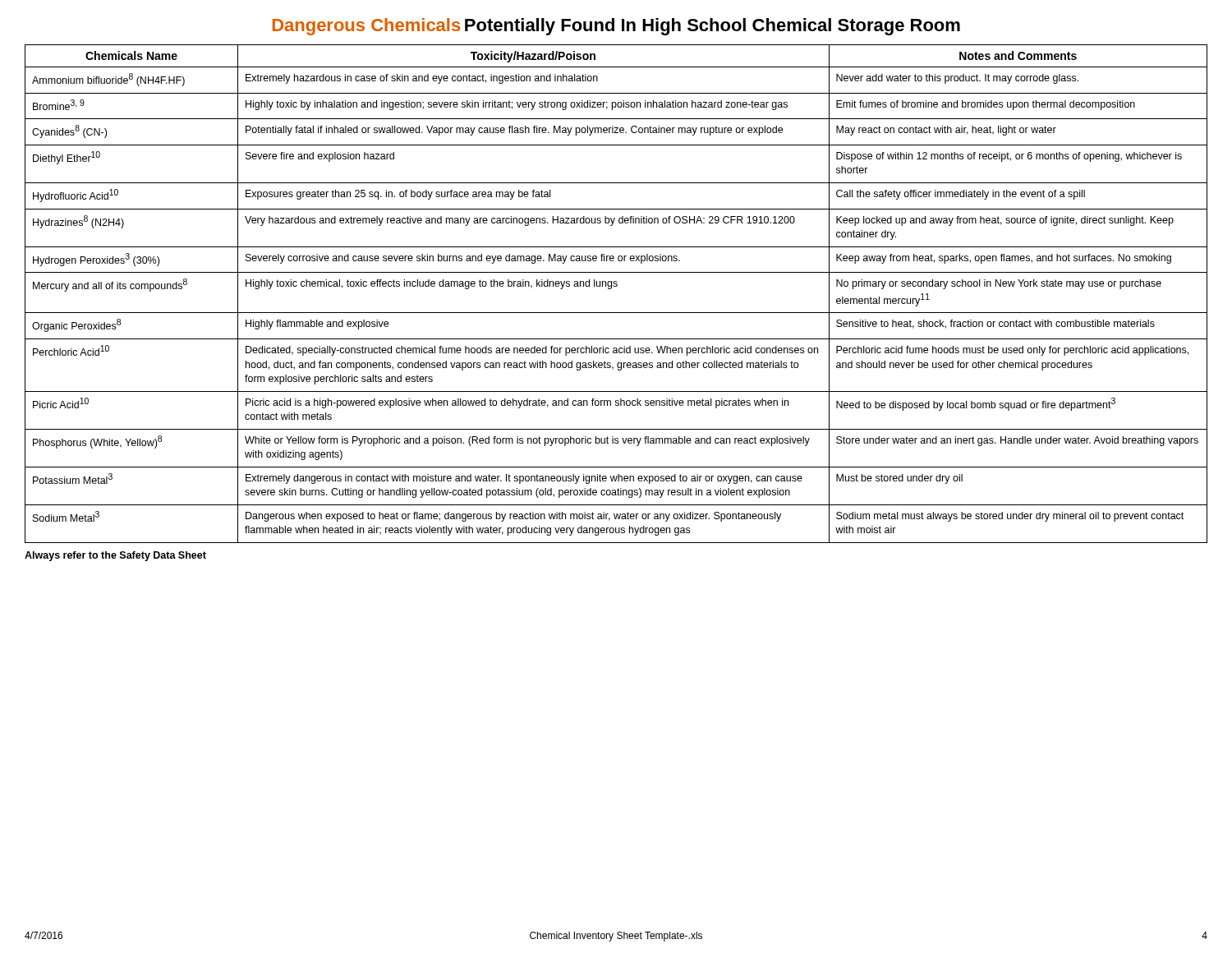The height and width of the screenshot is (953, 1232).
Task: Point to the element starting "Always refer to"
Action: tap(115, 555)
